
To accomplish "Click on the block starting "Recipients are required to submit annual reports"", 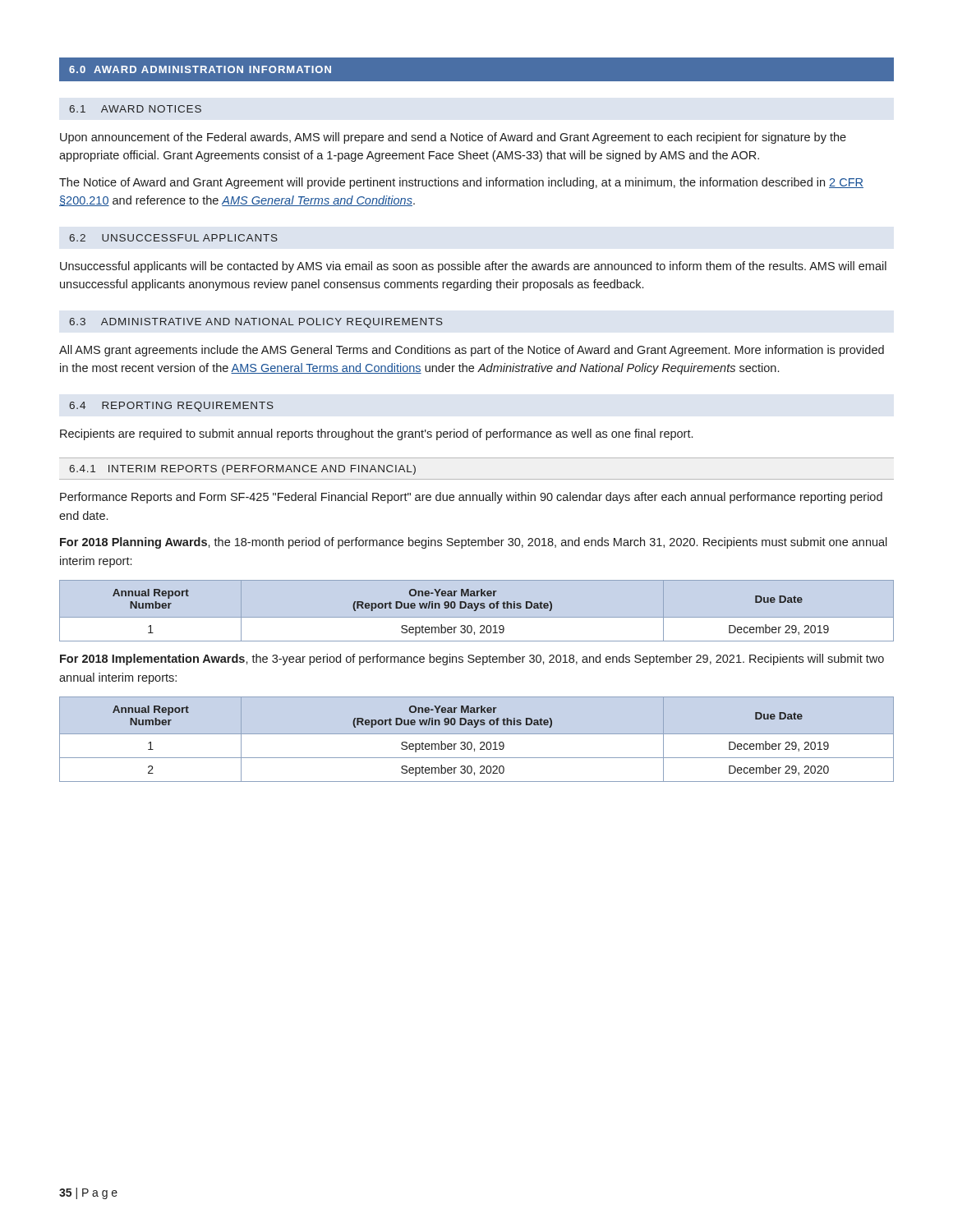I will (x=376, y=433).
